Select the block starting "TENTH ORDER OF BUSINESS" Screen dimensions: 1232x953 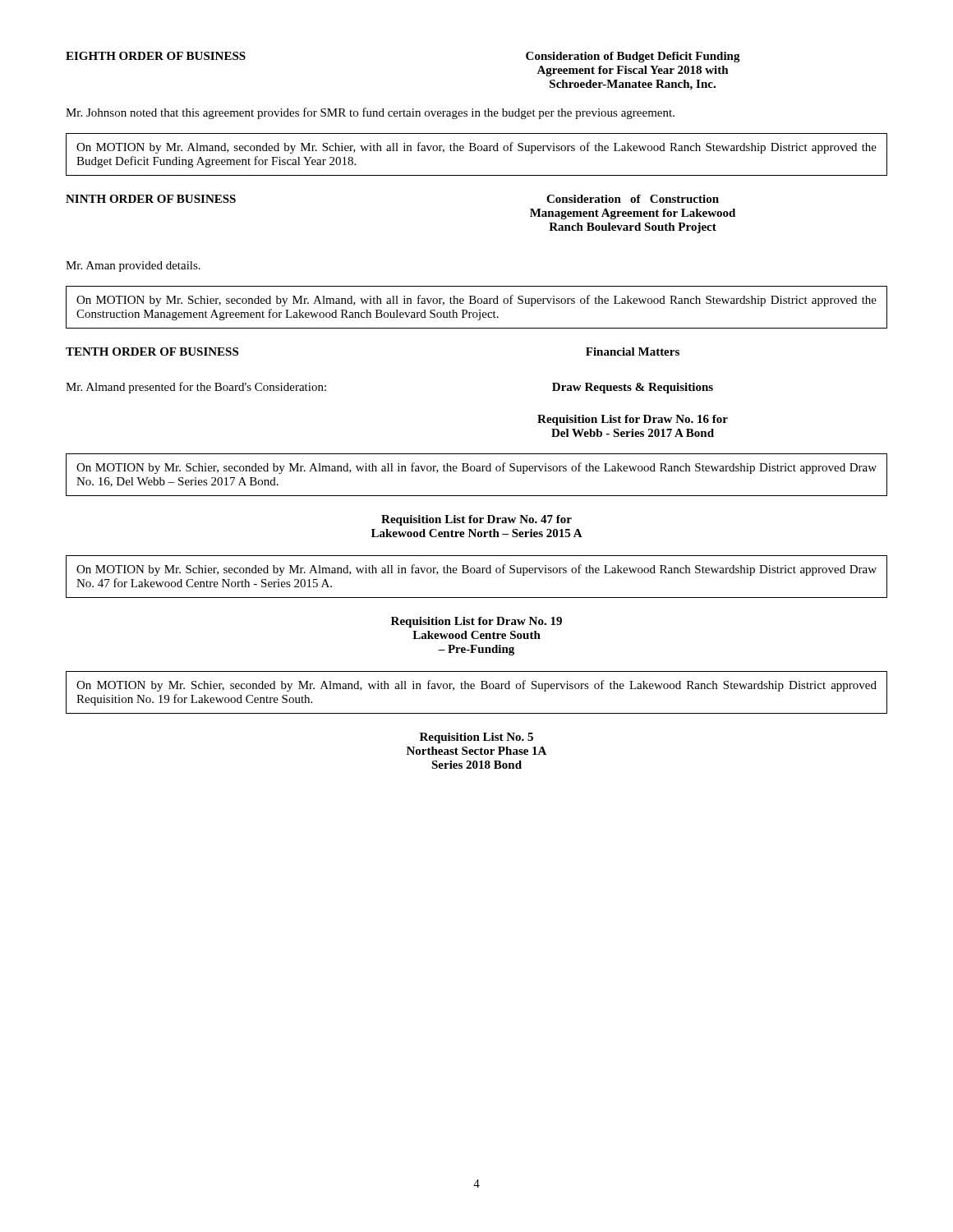point(152,352)
